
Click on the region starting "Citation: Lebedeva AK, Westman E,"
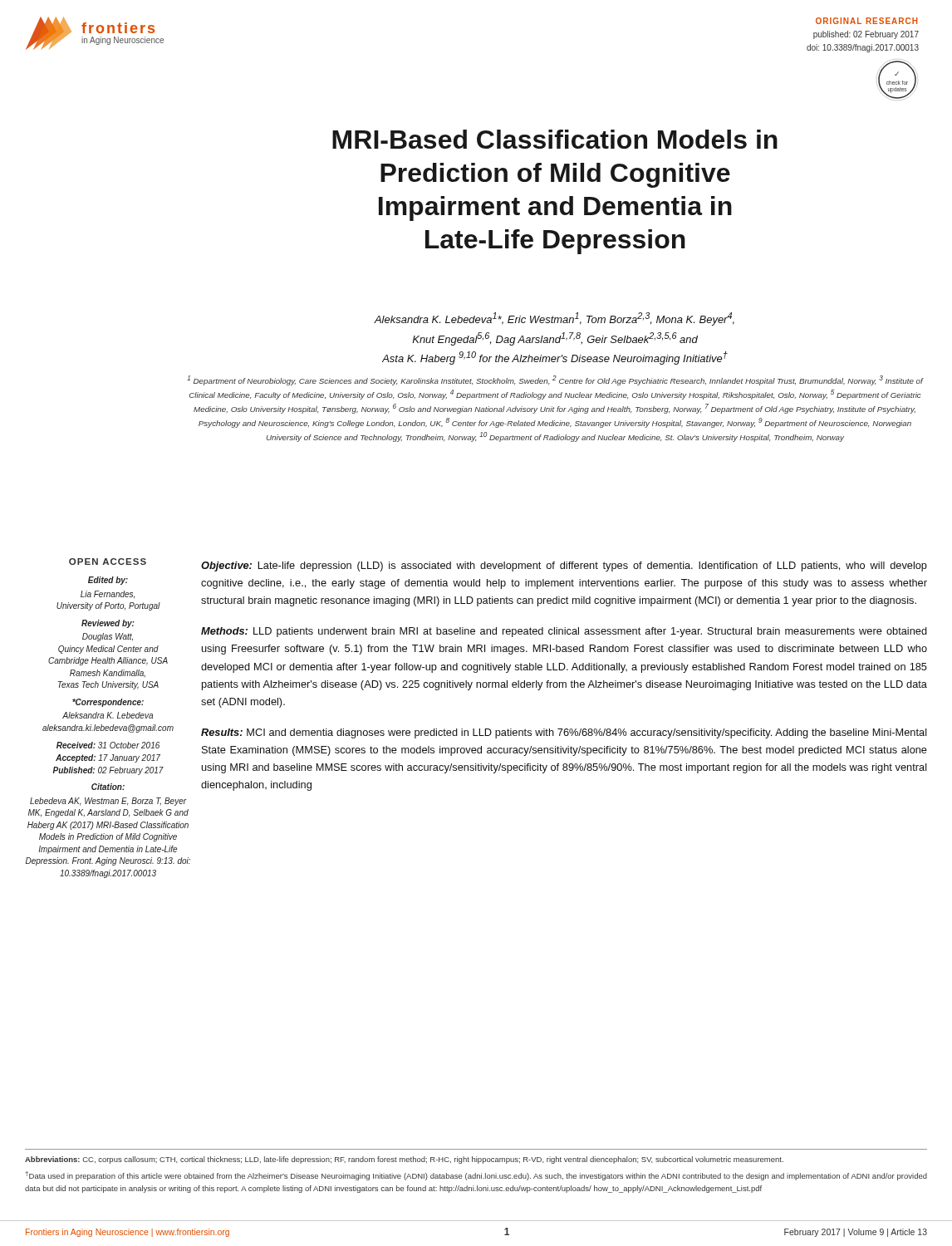click(108, 831)
